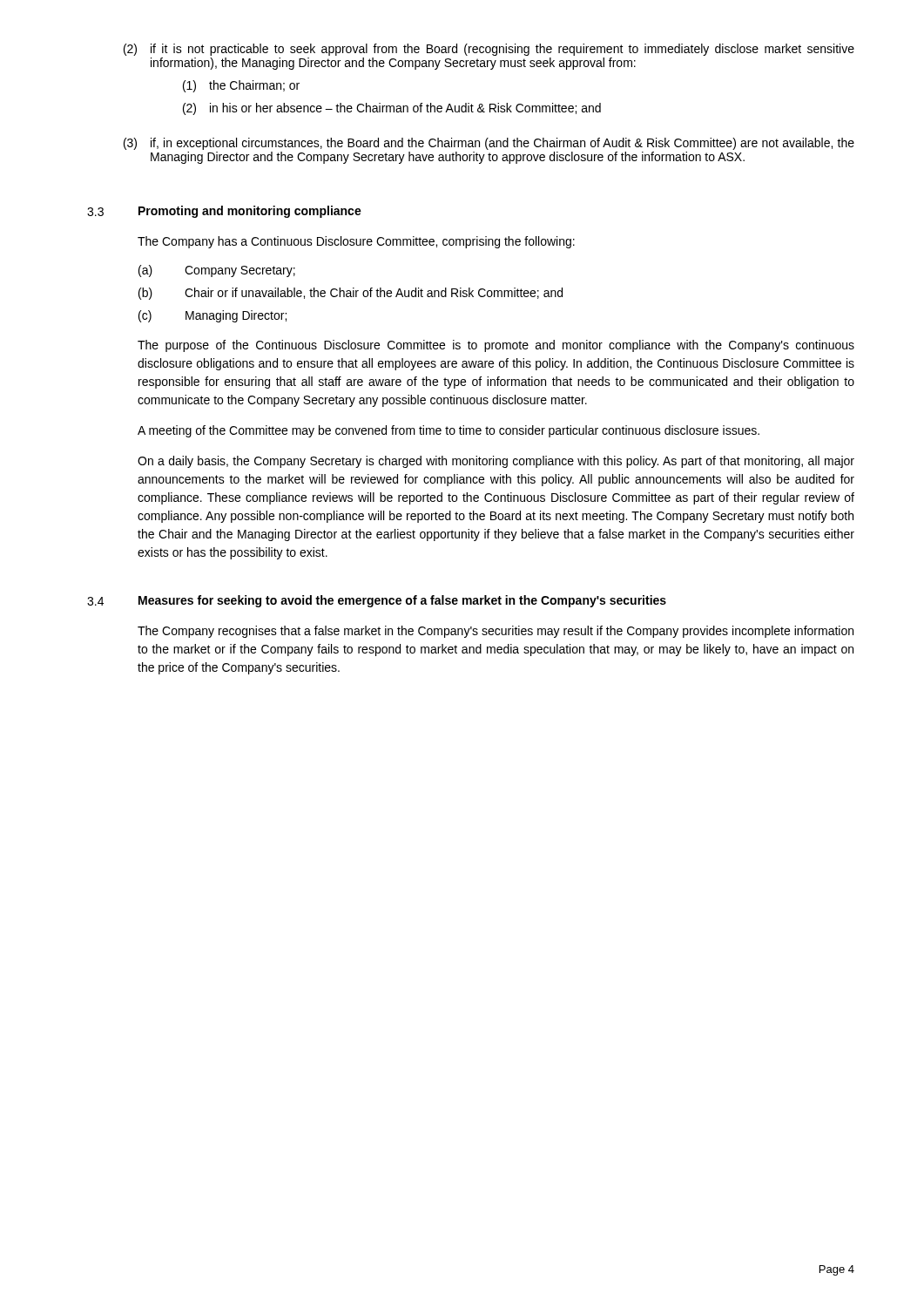Select the list item that says "(b) Chair or if unavailable, the"
Image resolution: width=924 pixels, height=1307 pixels.
click(x=496, y=293)
